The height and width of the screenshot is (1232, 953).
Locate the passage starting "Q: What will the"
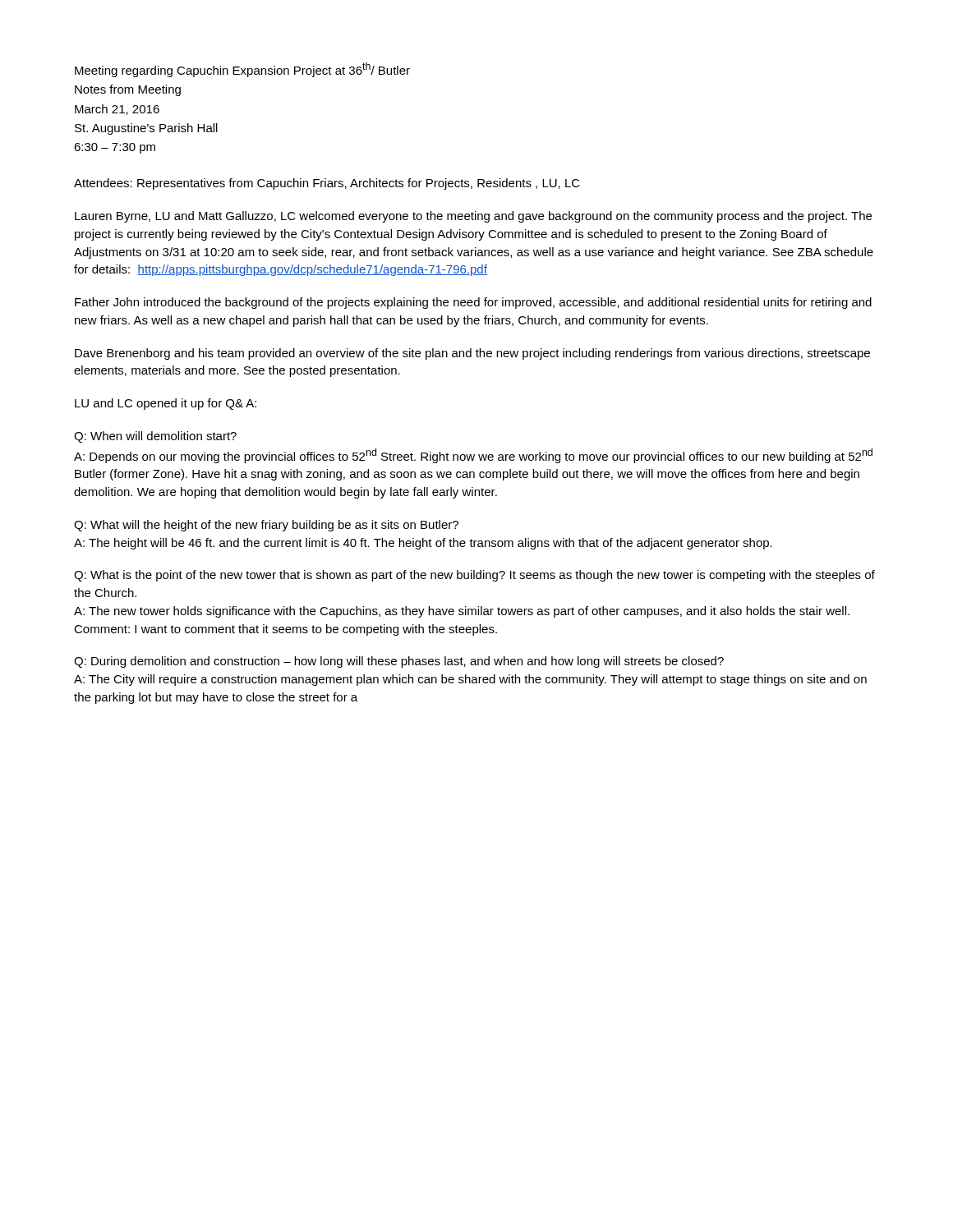pos(423,533)
